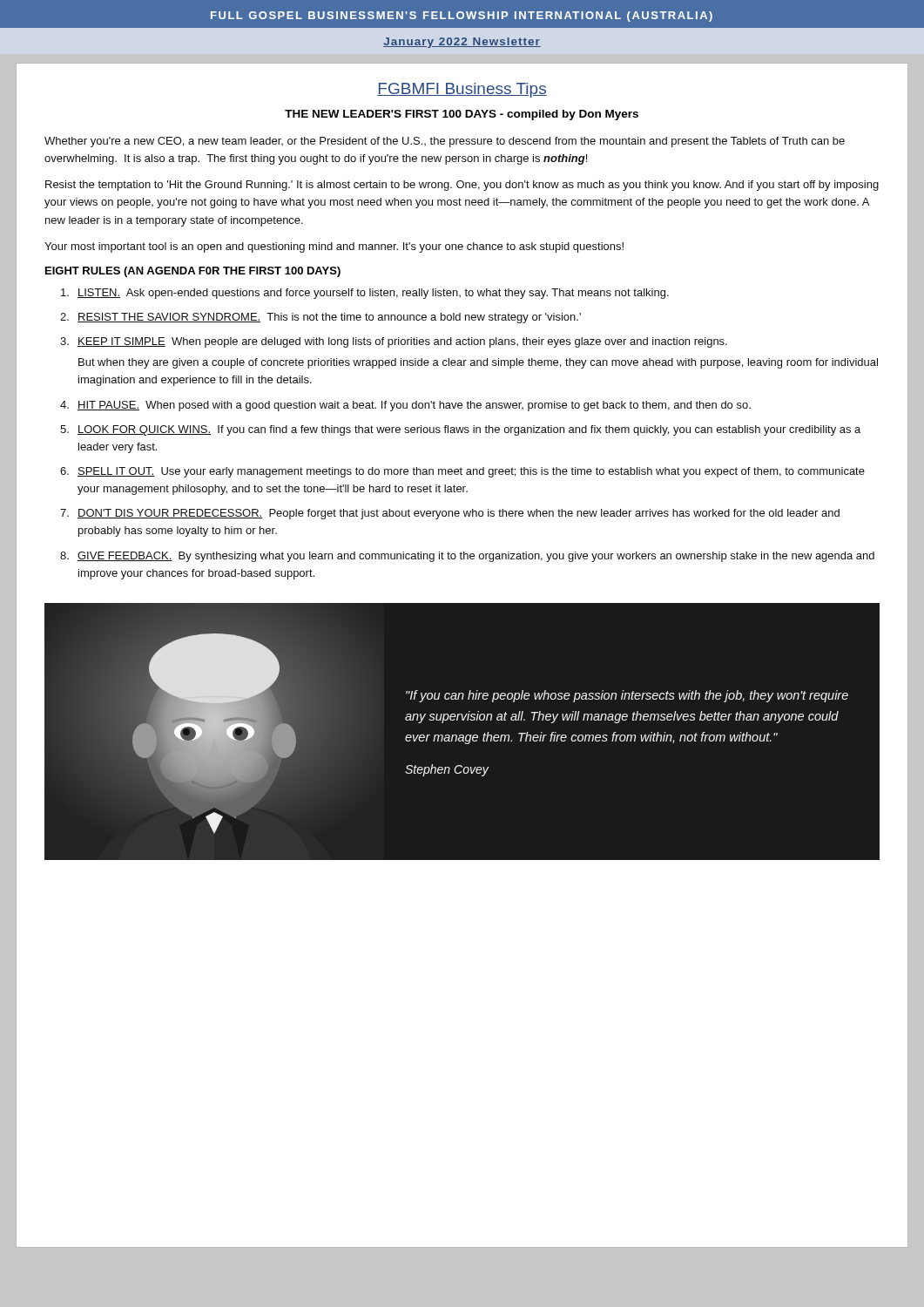Select the photo
The height and width of the screenshot is (1307, 924).
[462, 731]
